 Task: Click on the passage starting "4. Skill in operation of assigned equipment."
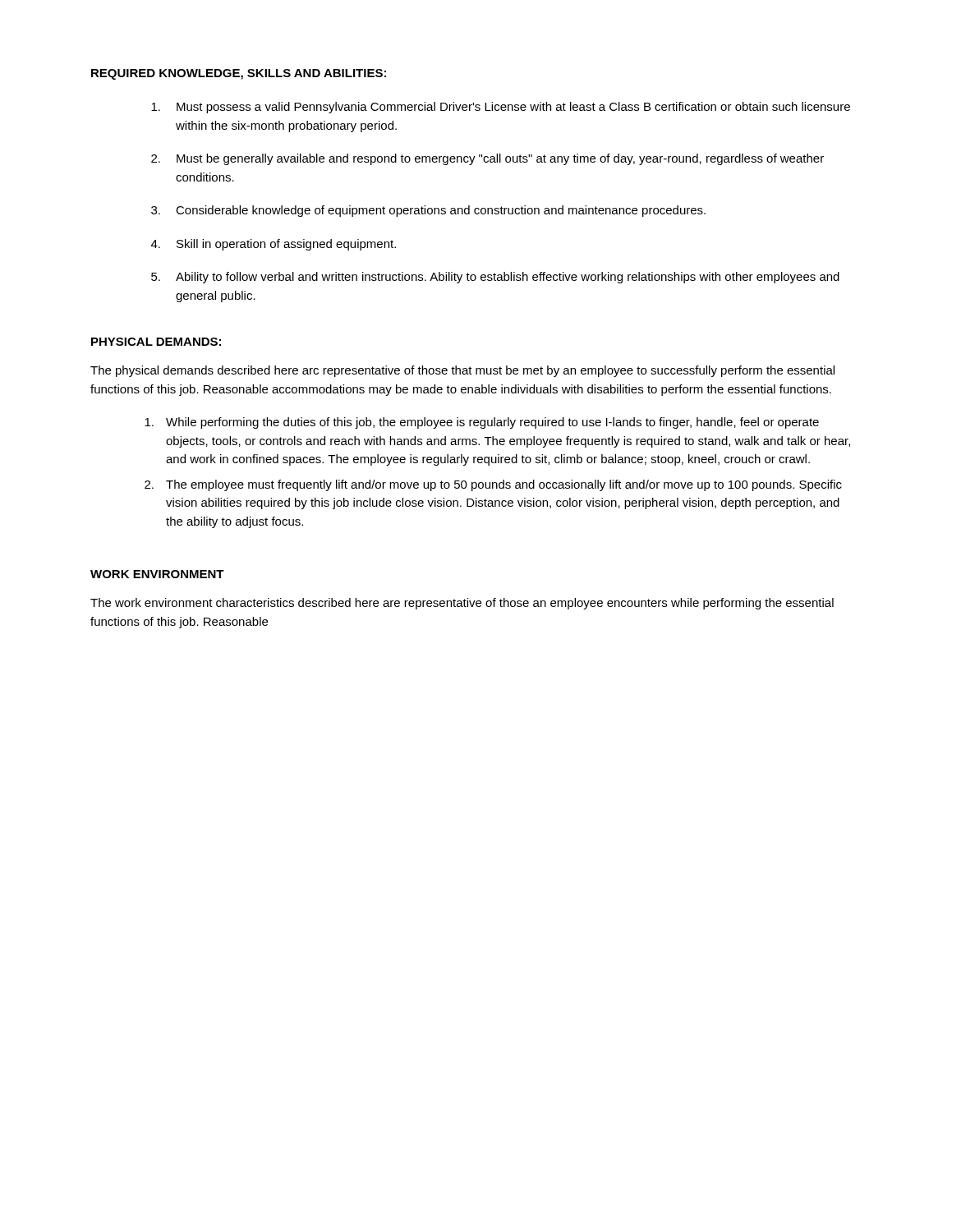(x=274, y=245)
